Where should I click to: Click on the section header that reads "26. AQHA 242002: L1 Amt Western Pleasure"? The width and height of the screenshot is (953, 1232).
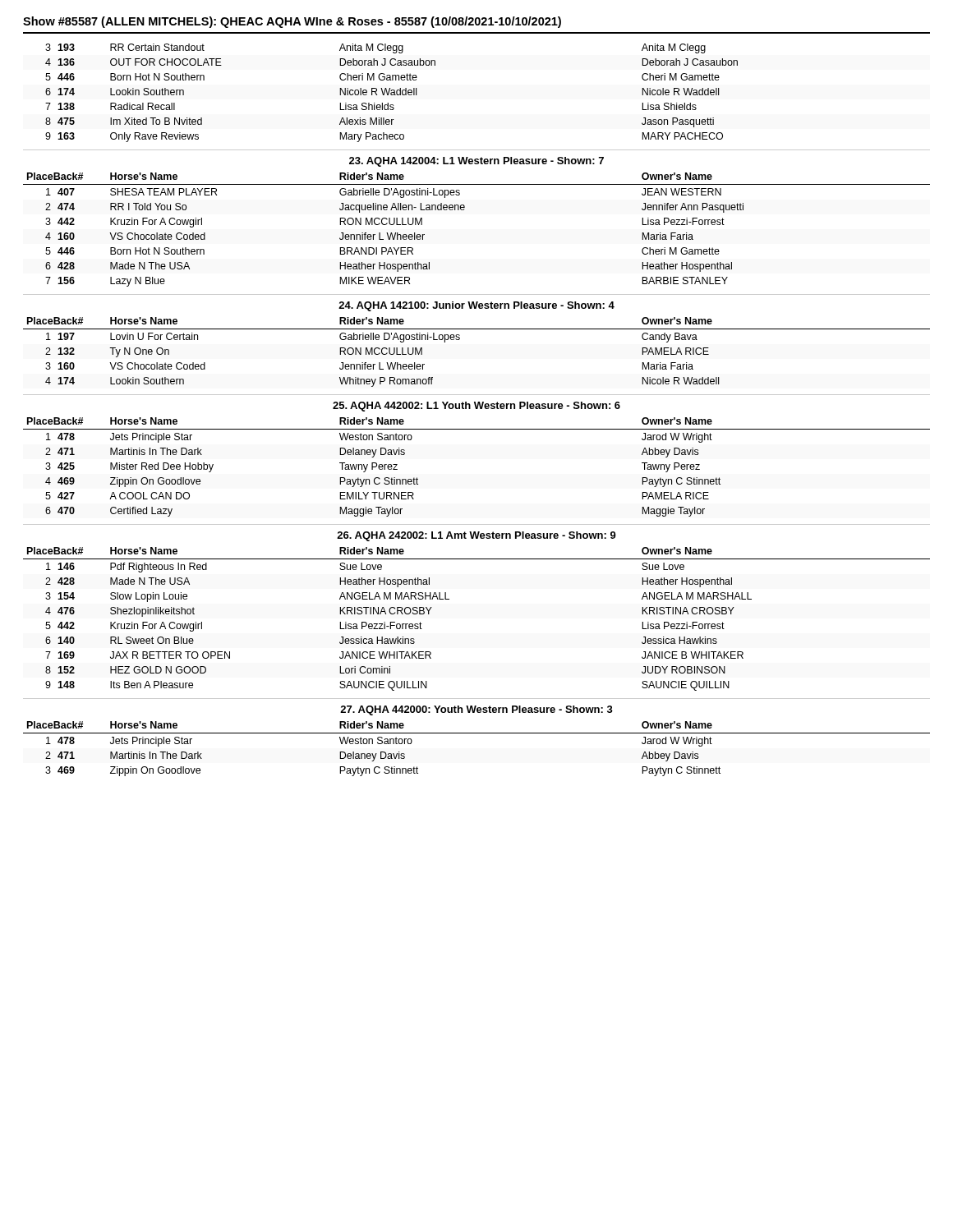tap(476, 535)
